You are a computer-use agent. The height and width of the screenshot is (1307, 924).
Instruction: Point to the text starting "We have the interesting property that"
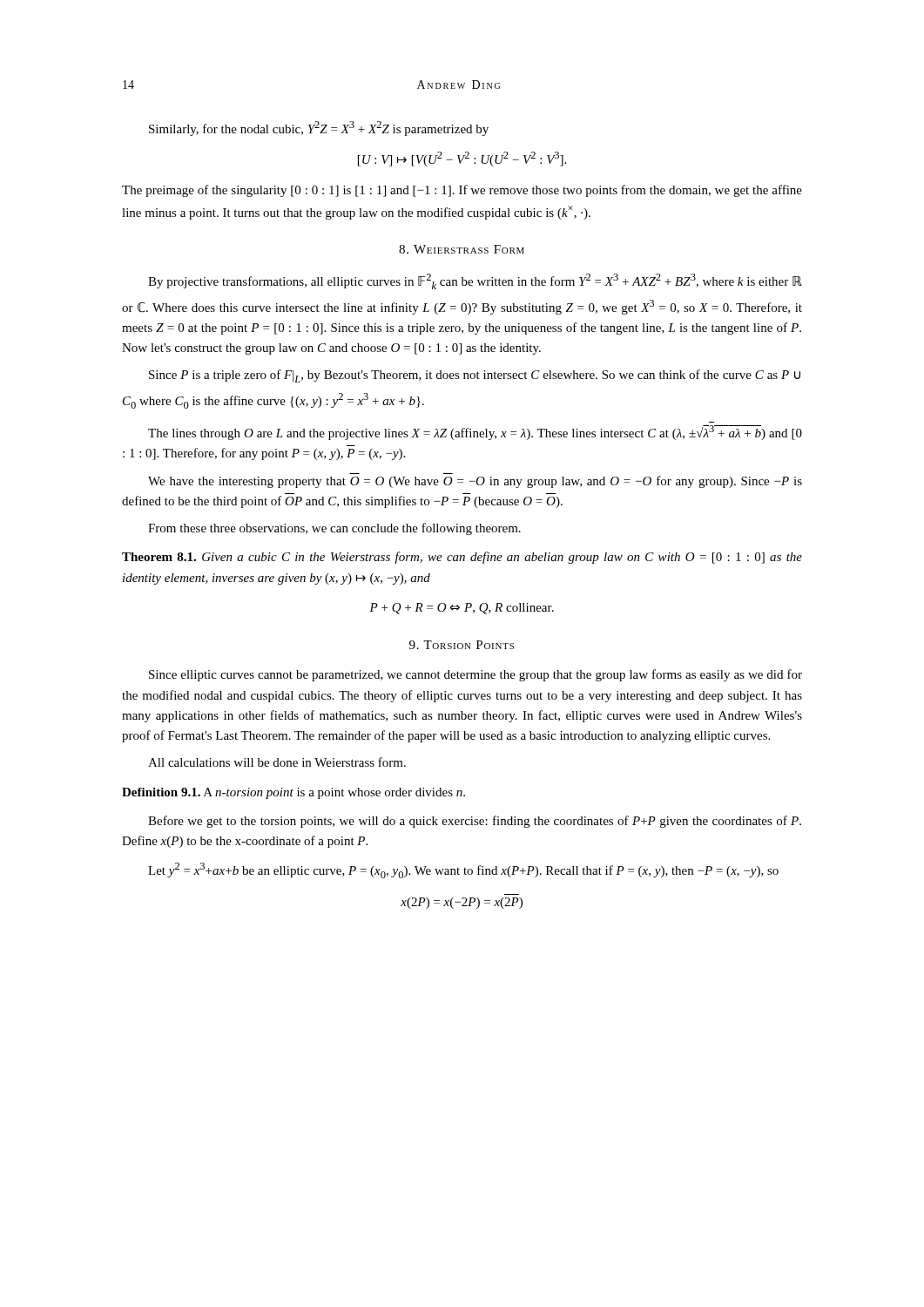click(x=462, y=491)
